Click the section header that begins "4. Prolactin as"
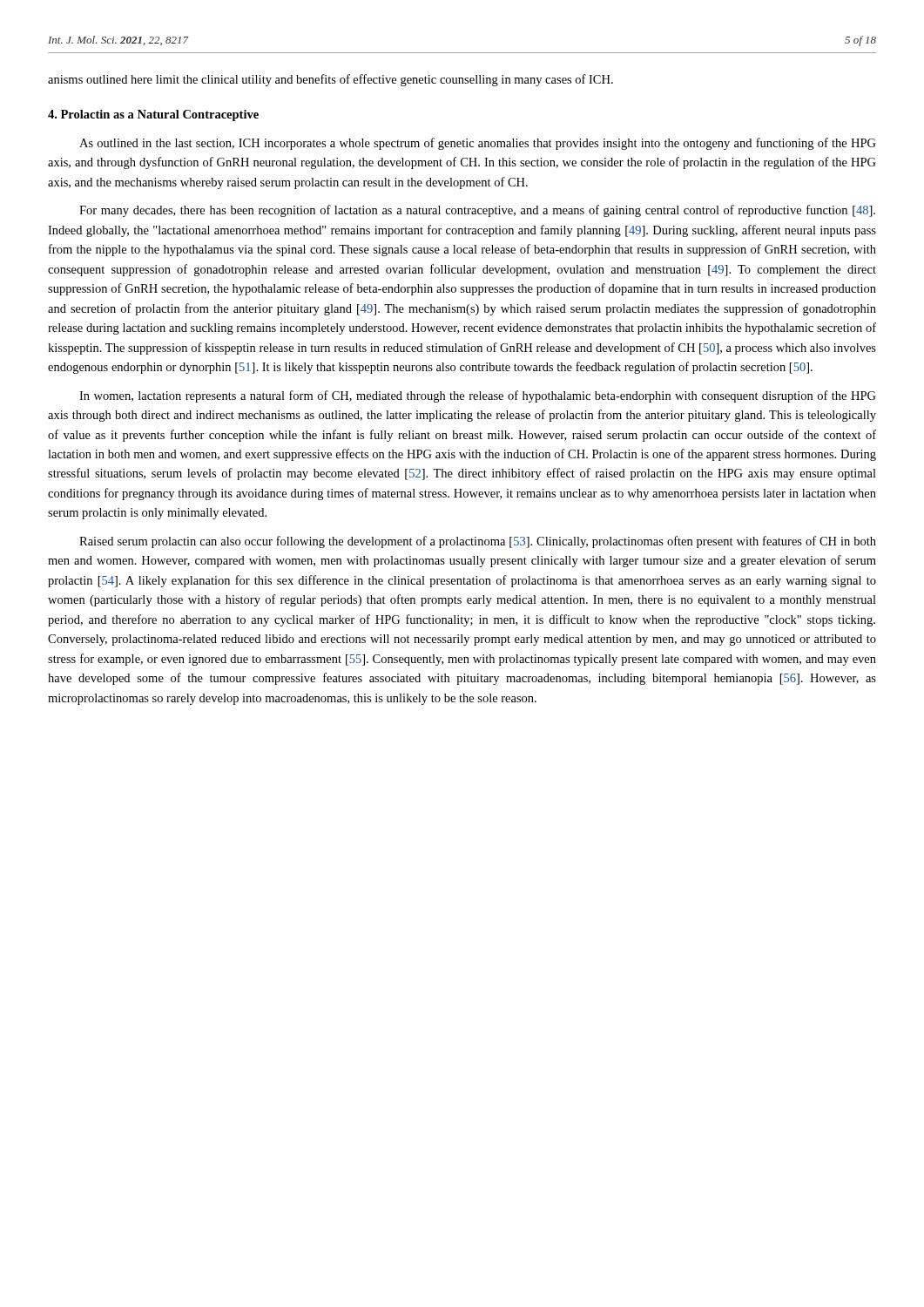 (153, 115)
